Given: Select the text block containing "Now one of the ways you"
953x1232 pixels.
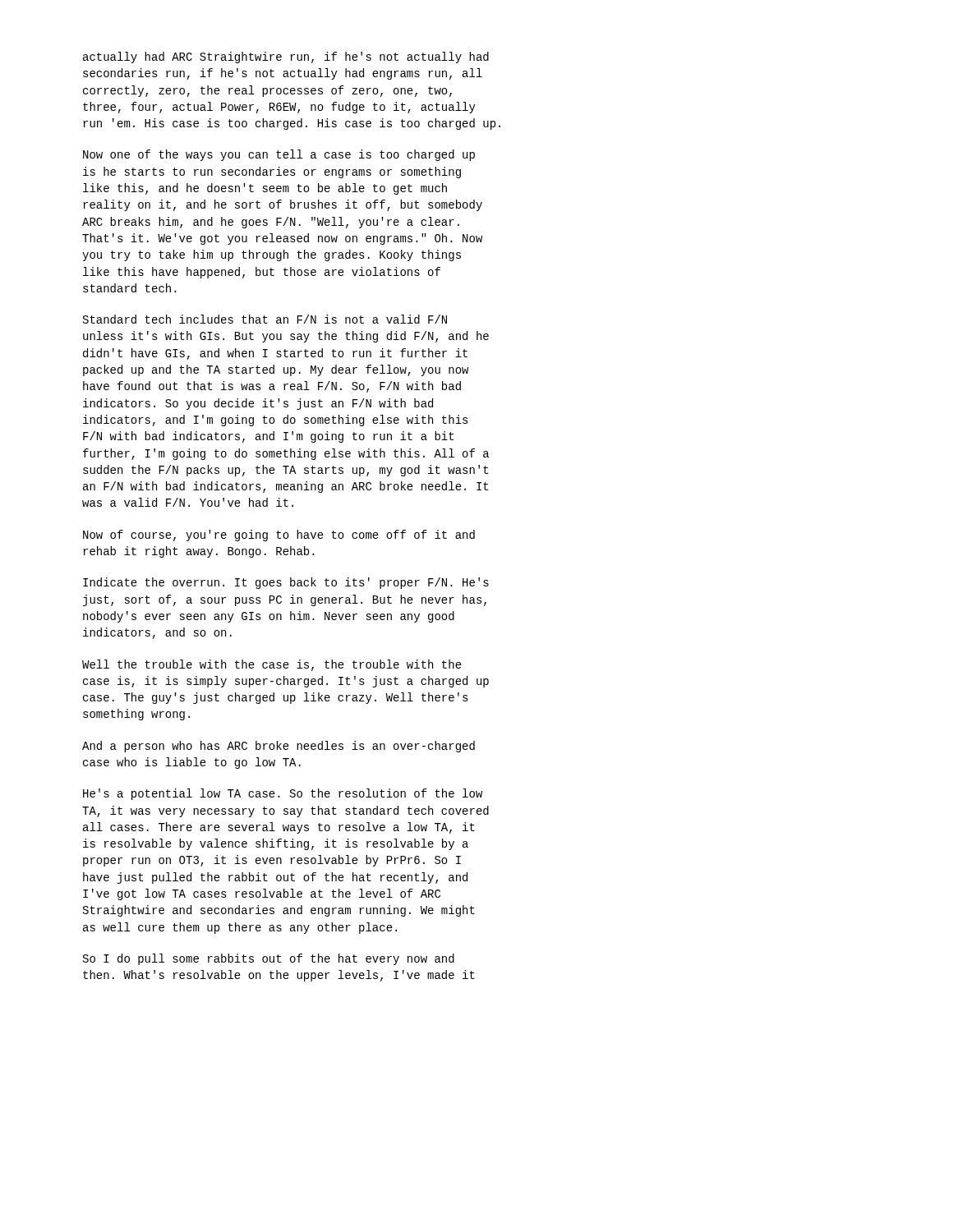Looking at the screenshot, I should click(282, 222).
